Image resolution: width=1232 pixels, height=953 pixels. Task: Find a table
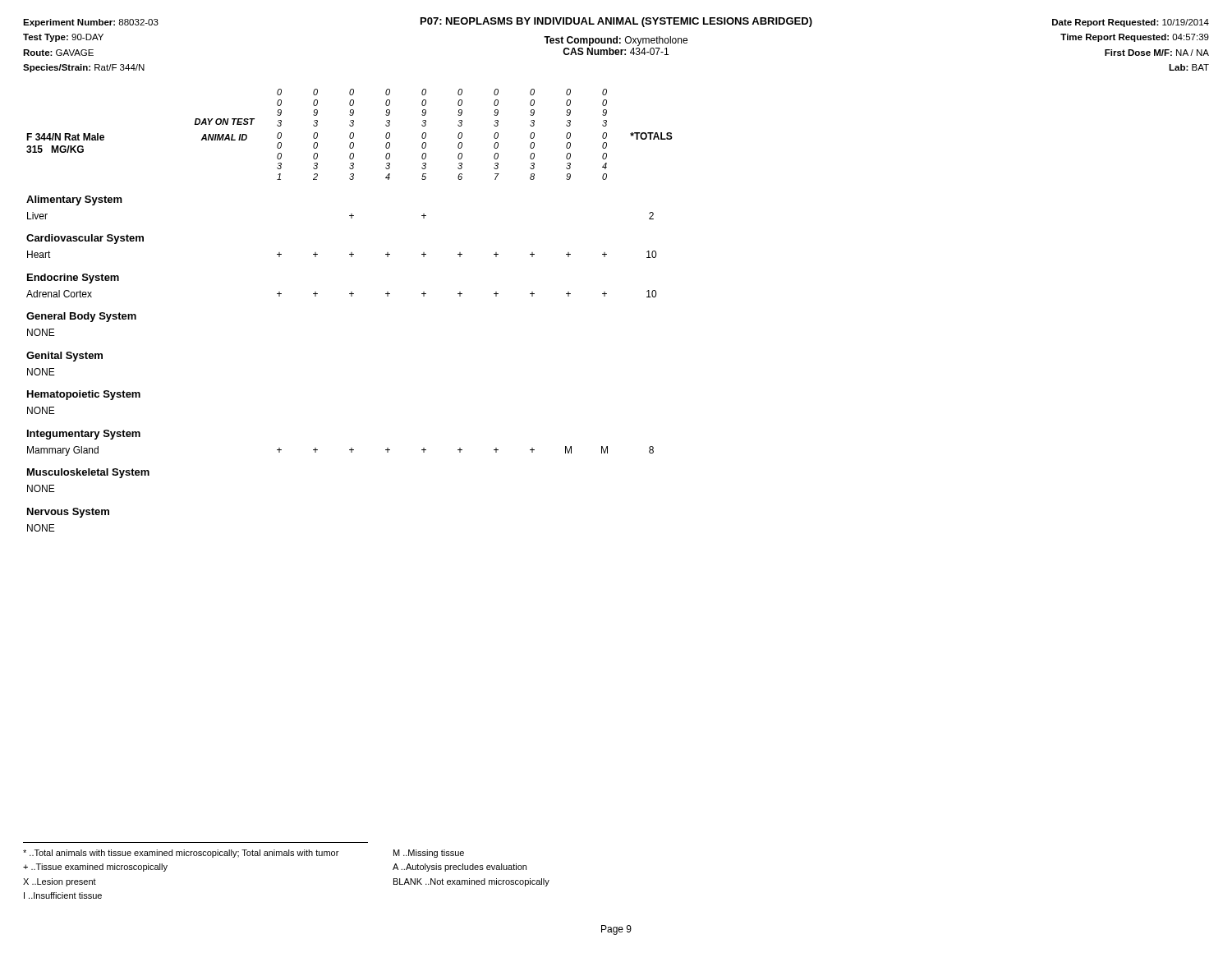(x=352, y=311)
